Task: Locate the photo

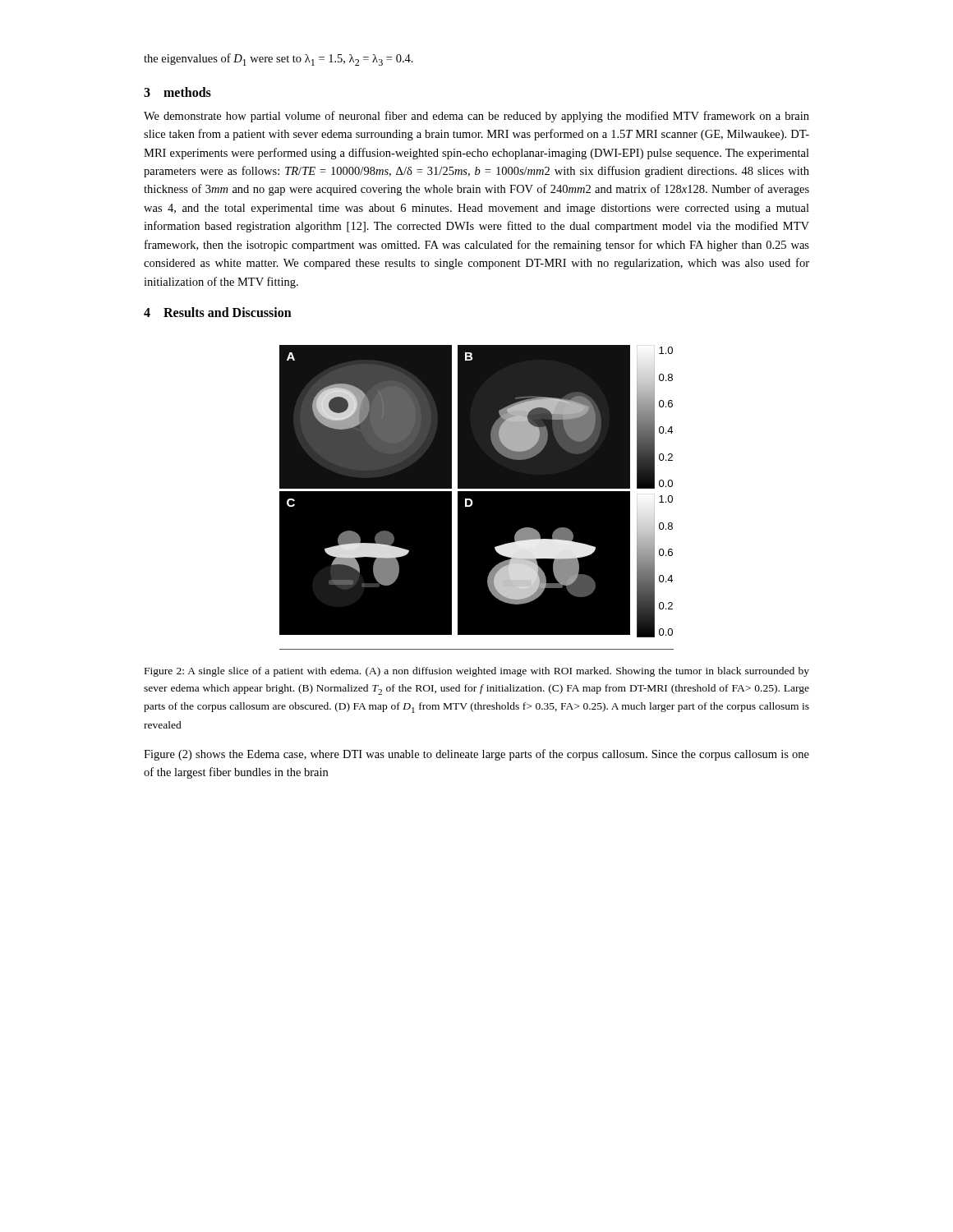Action: [x=476, y=498]
